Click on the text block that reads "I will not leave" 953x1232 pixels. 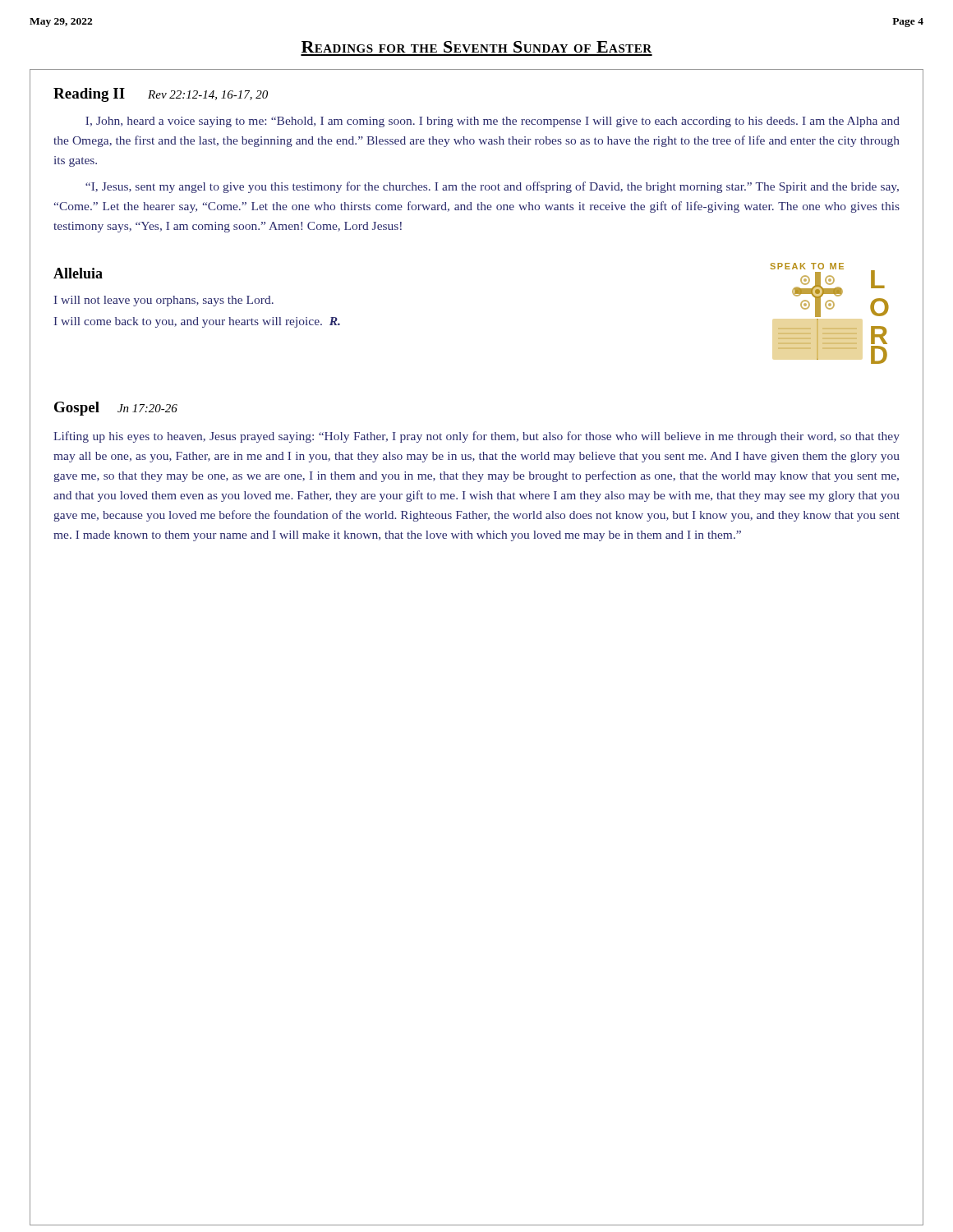click(x=197, y=310)
